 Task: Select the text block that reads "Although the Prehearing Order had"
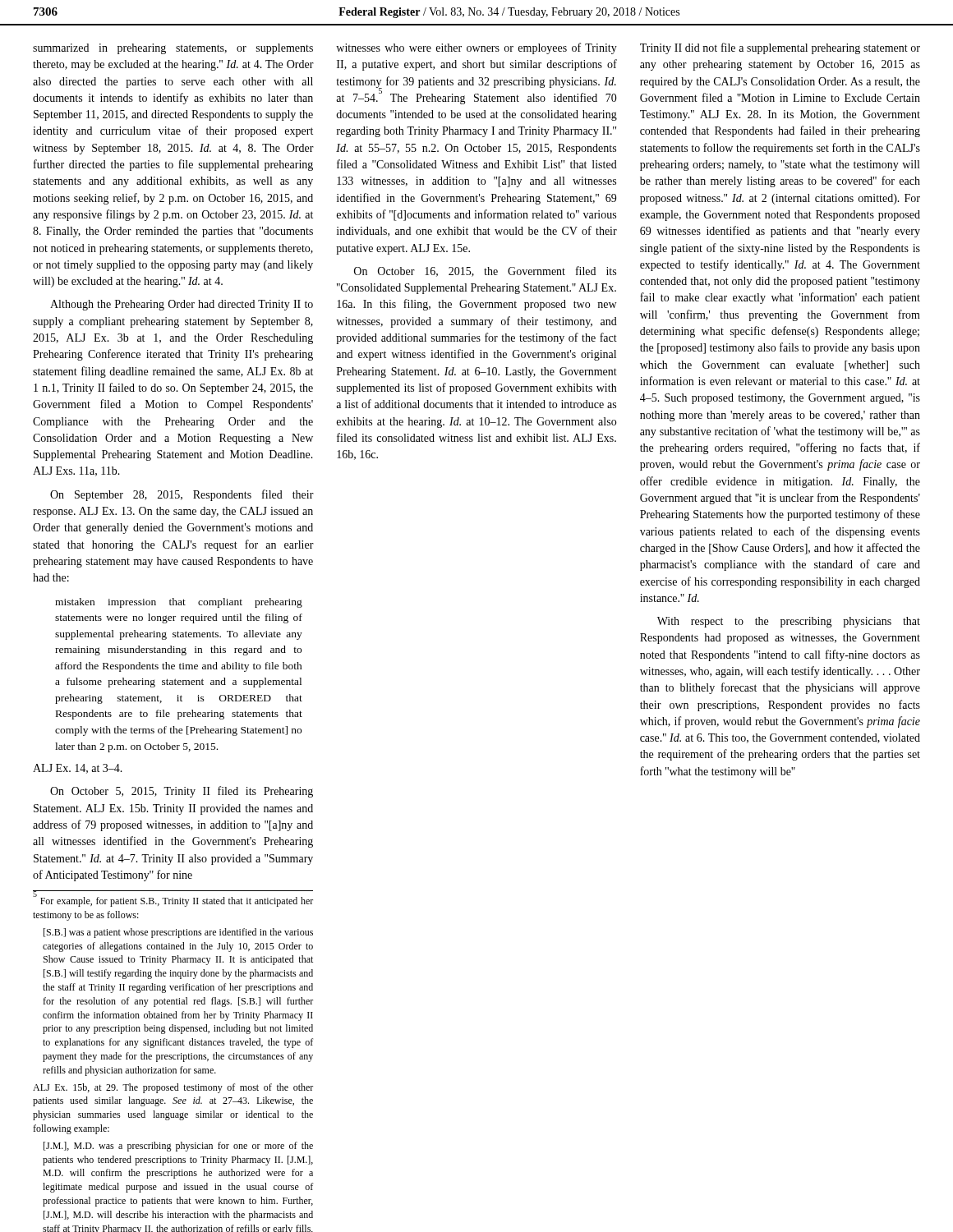(173, 389)
